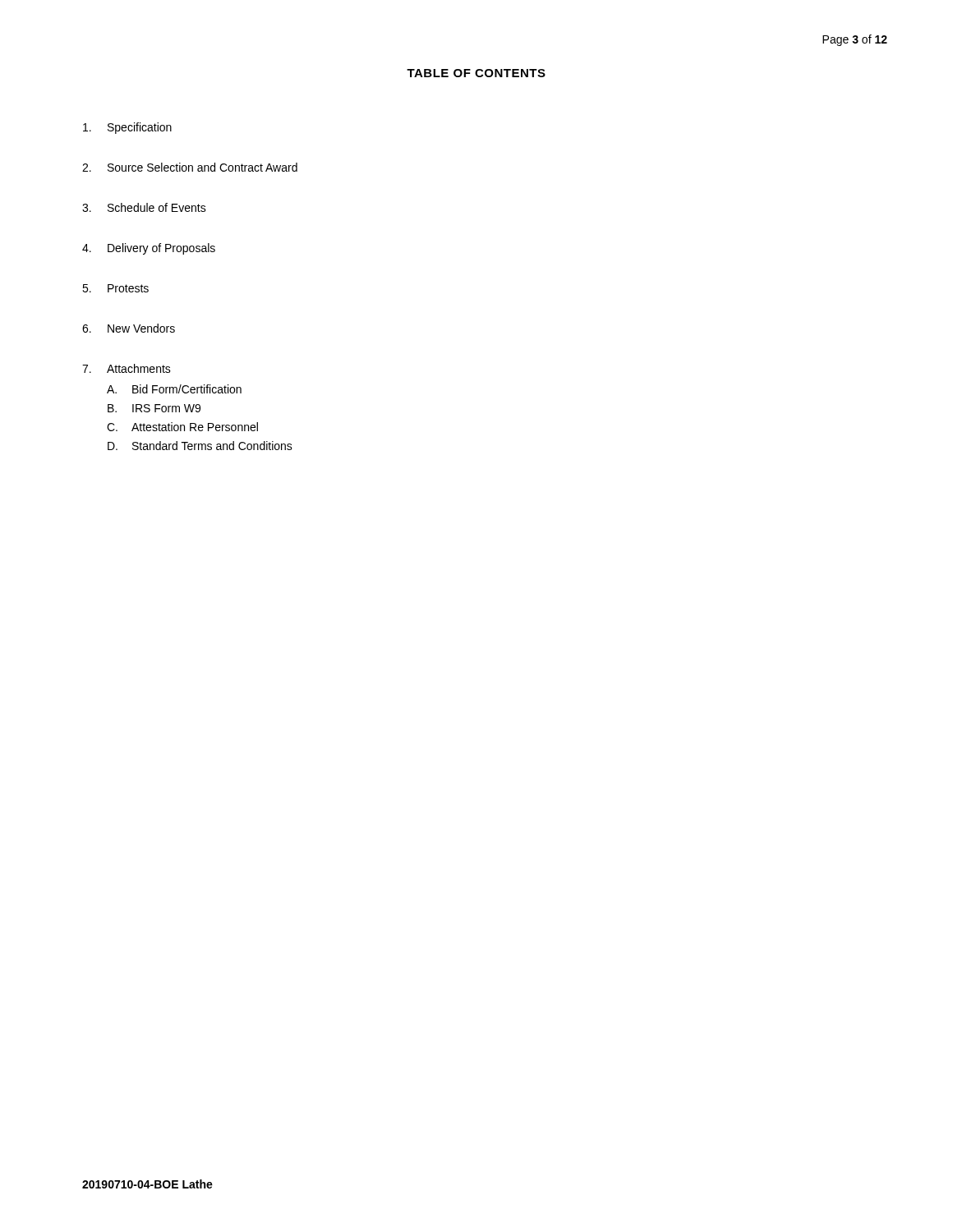953x1232 pixels.
Task: Find the list item containing "4. Delivery of Proposals"
Action: tap(149, 249)
